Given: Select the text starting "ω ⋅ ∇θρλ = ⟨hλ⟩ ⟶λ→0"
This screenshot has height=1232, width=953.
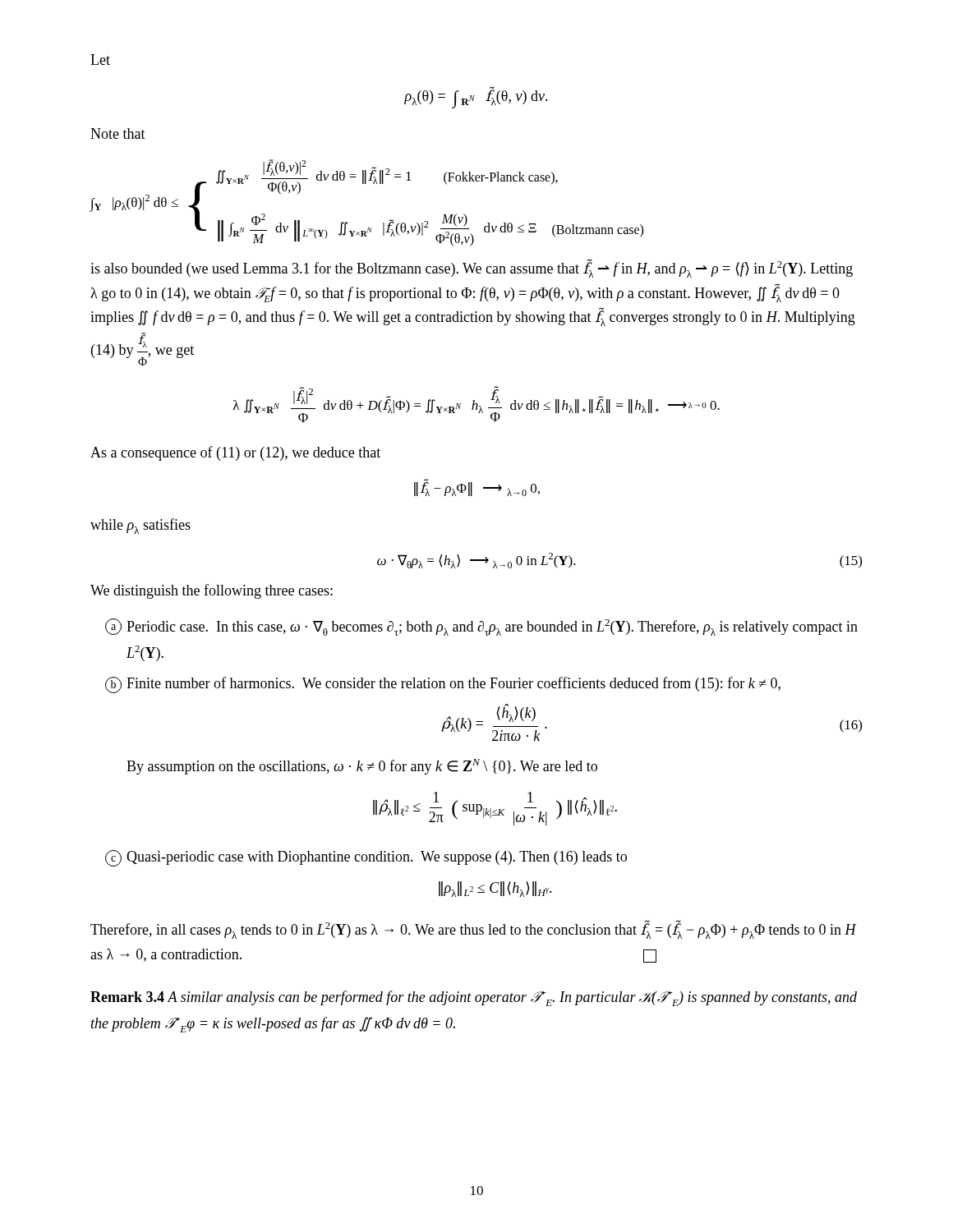Looking at the screenshot, I should (476, 561).
